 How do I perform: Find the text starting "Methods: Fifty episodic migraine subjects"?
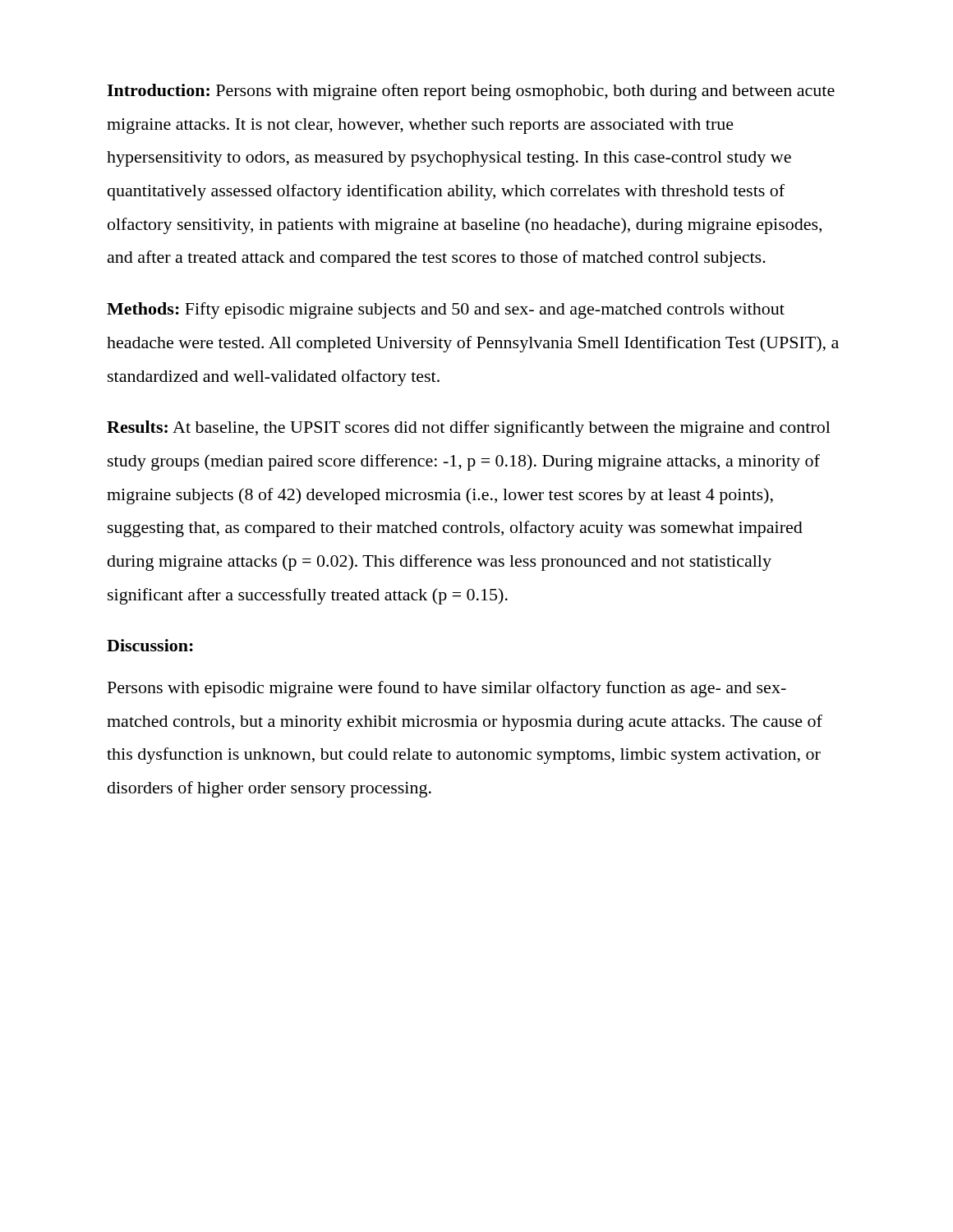476,343
